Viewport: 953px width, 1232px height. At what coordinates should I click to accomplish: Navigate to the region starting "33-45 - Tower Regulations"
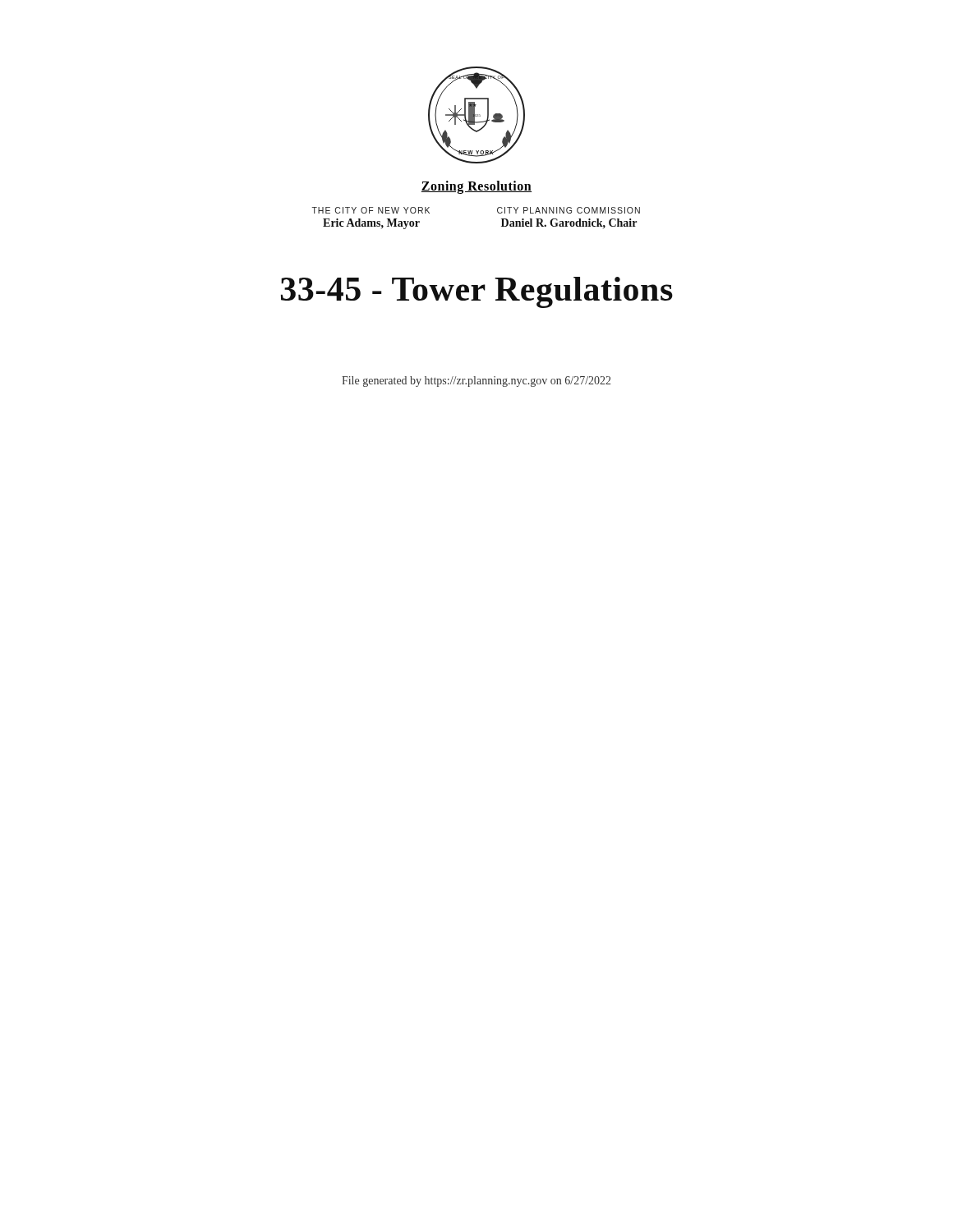click(x=476, y=289)
